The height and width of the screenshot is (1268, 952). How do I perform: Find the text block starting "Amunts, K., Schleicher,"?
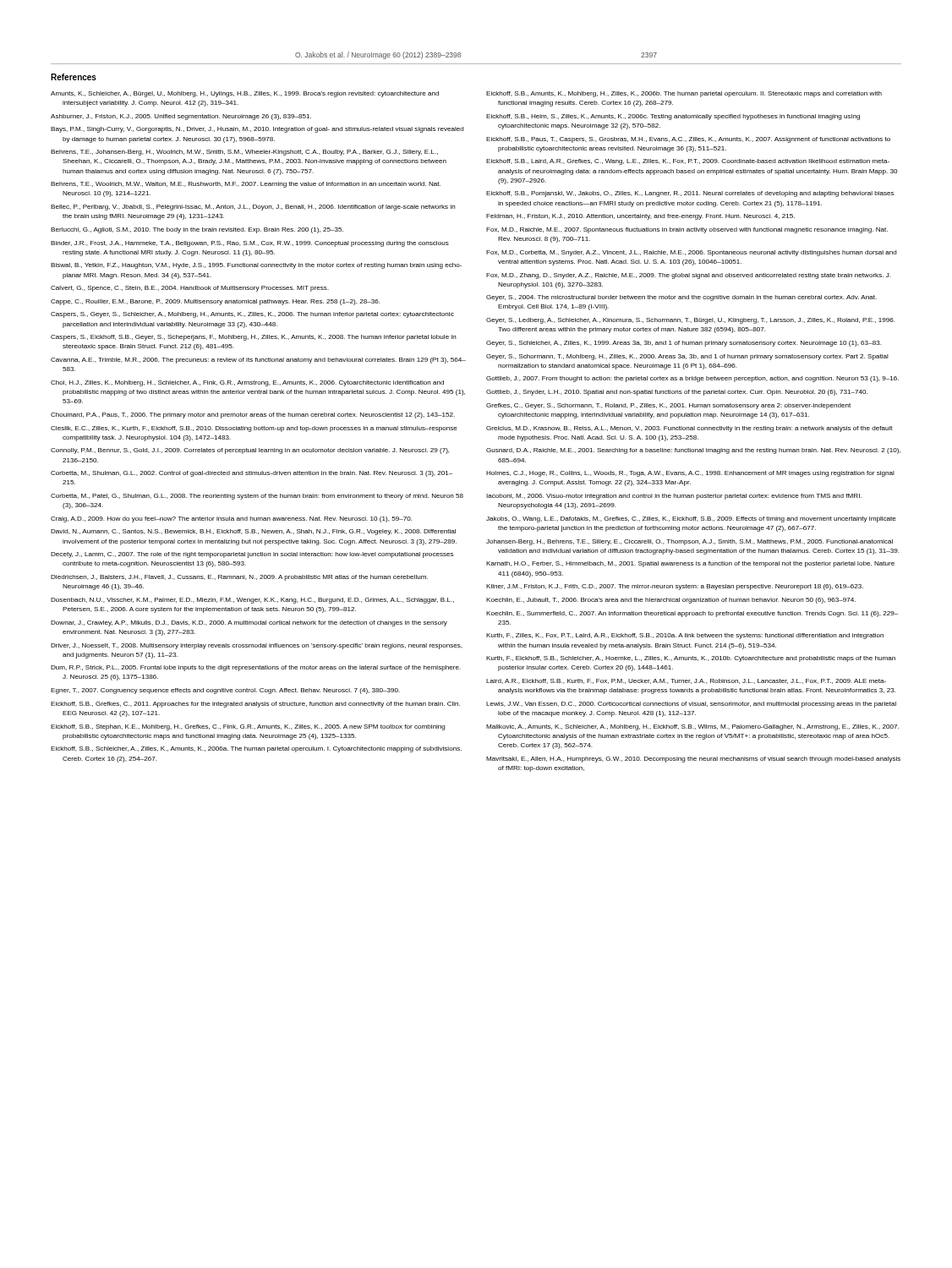point(245,98)
